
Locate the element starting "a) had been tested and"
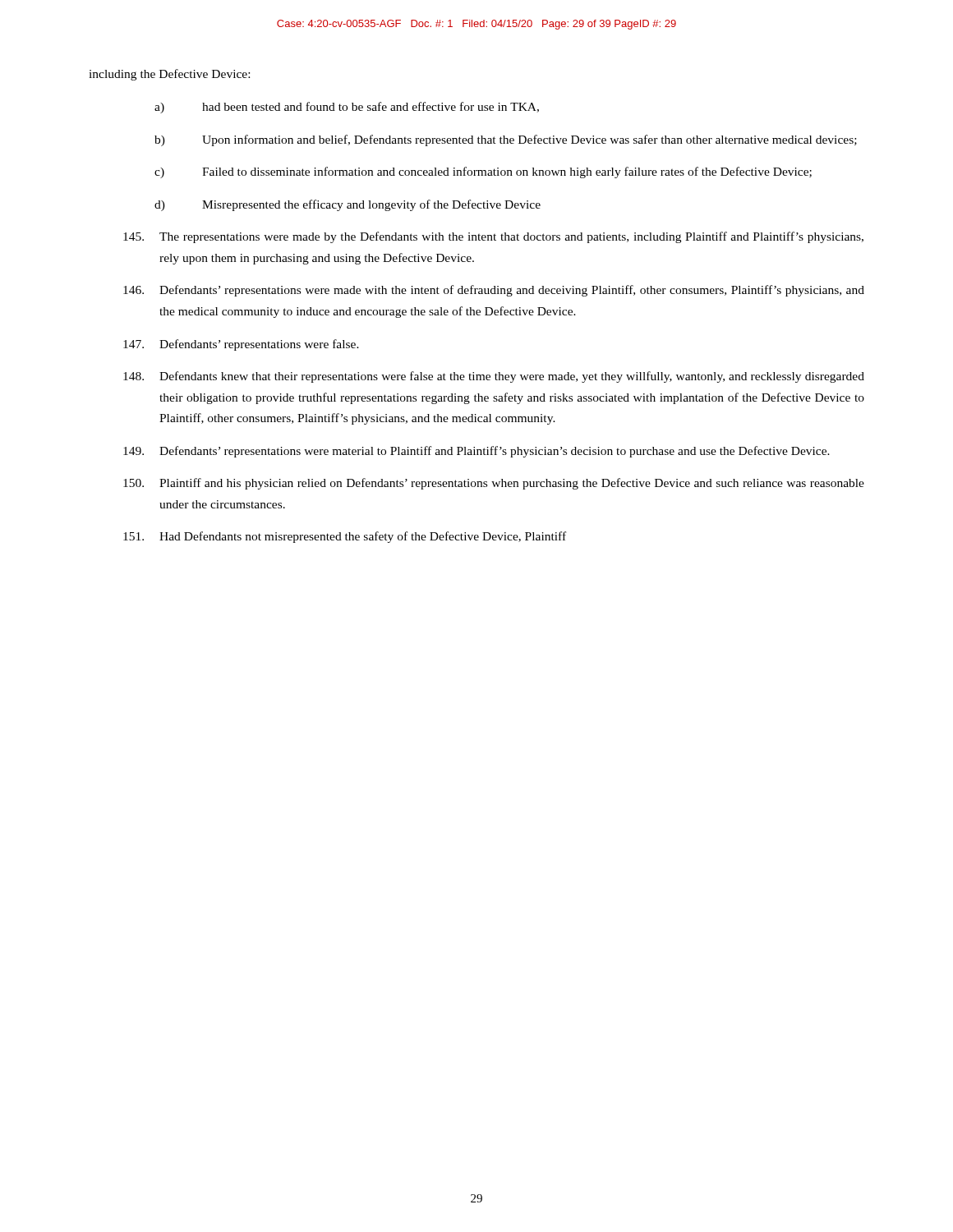(509, 107)
